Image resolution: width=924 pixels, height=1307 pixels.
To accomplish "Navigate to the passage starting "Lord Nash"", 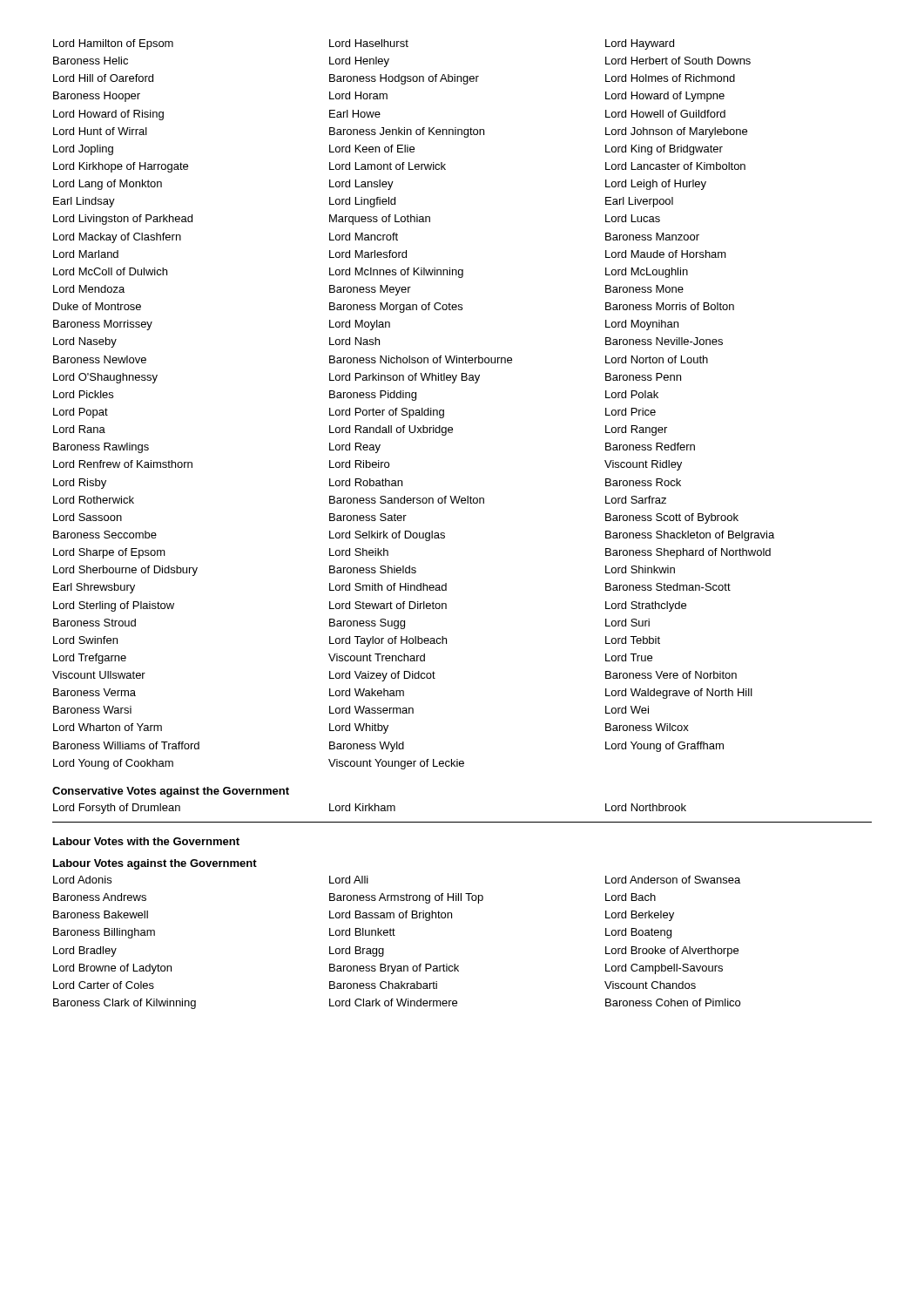I will point(354,342).
